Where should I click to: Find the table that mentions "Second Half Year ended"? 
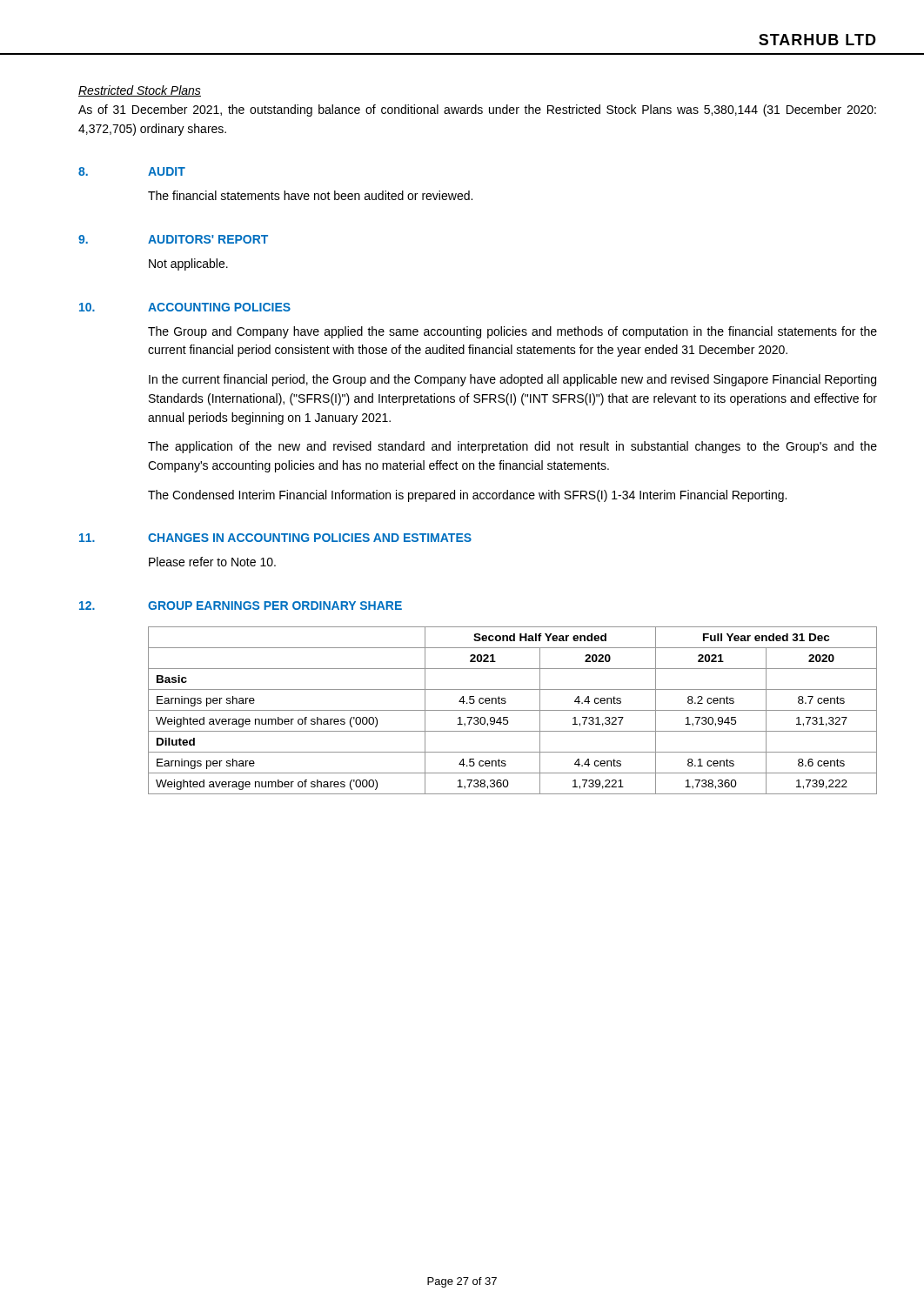tap(512, 710)
